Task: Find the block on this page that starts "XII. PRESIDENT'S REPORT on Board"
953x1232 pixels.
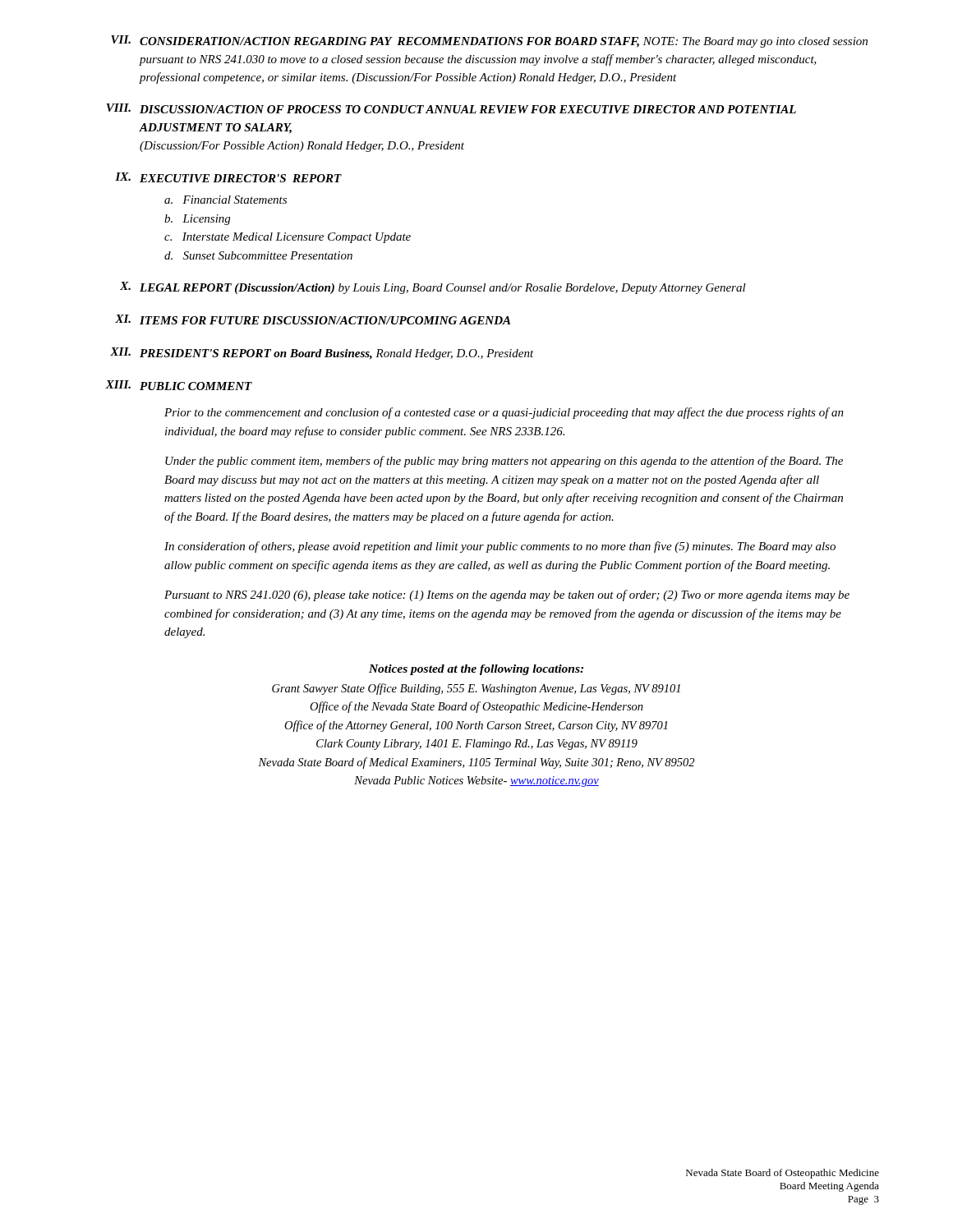Action: [476, 354]
